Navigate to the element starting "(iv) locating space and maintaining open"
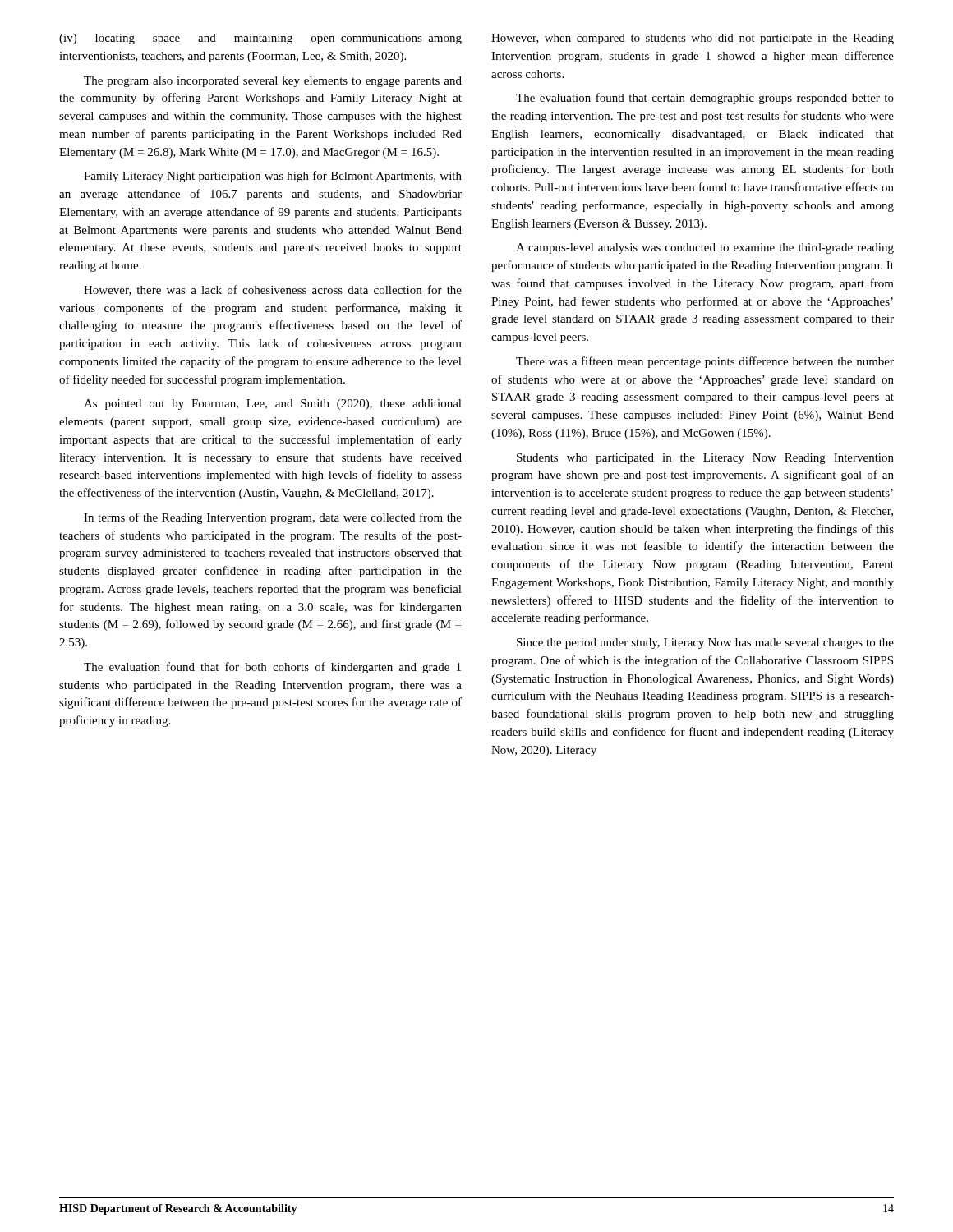The width and height of the screenshot is (953, 1232). tap(260, 380)
